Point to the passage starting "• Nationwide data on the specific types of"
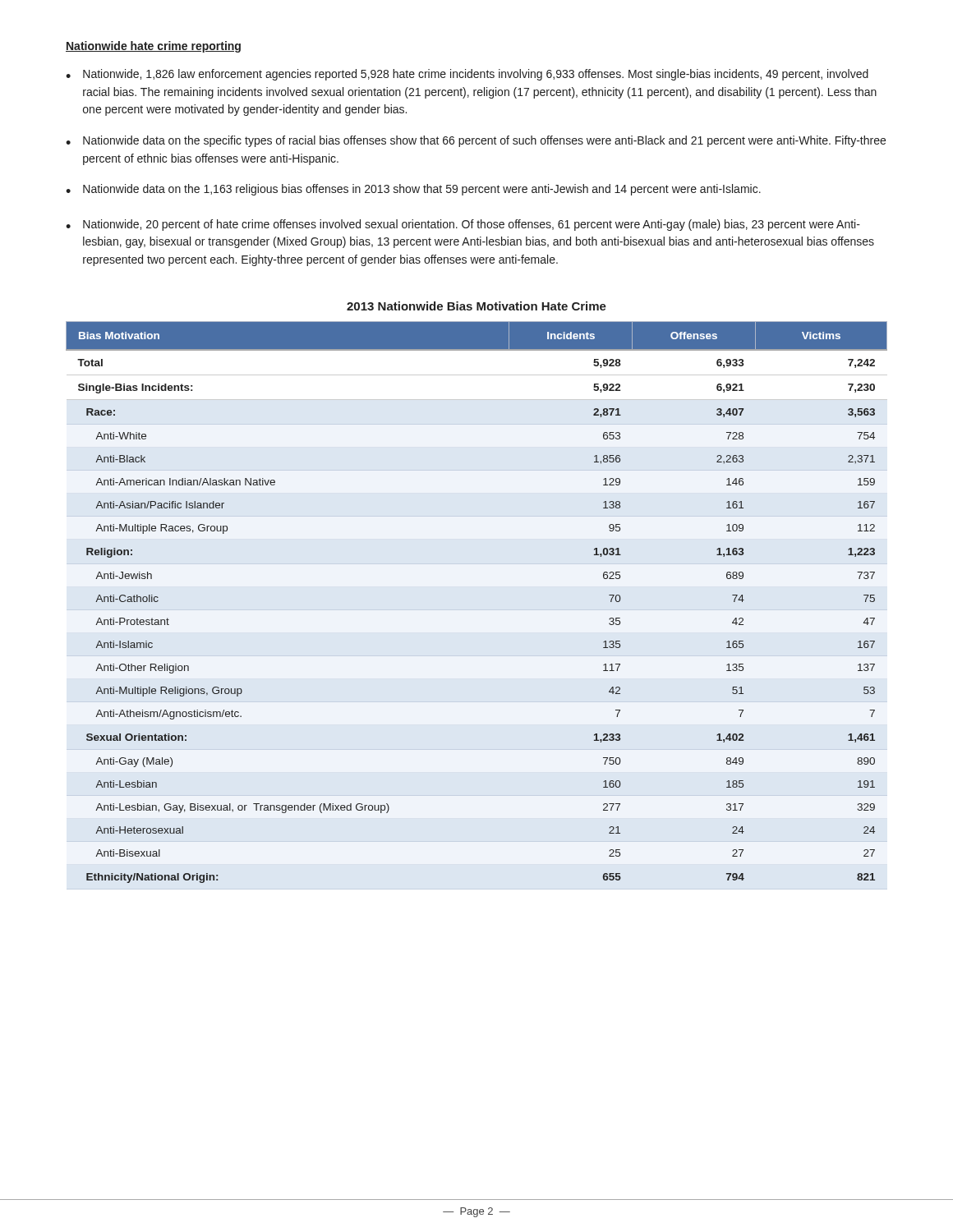Image resolution: width=953 pixels, height=1232 pixels. [x=476, y=150]
